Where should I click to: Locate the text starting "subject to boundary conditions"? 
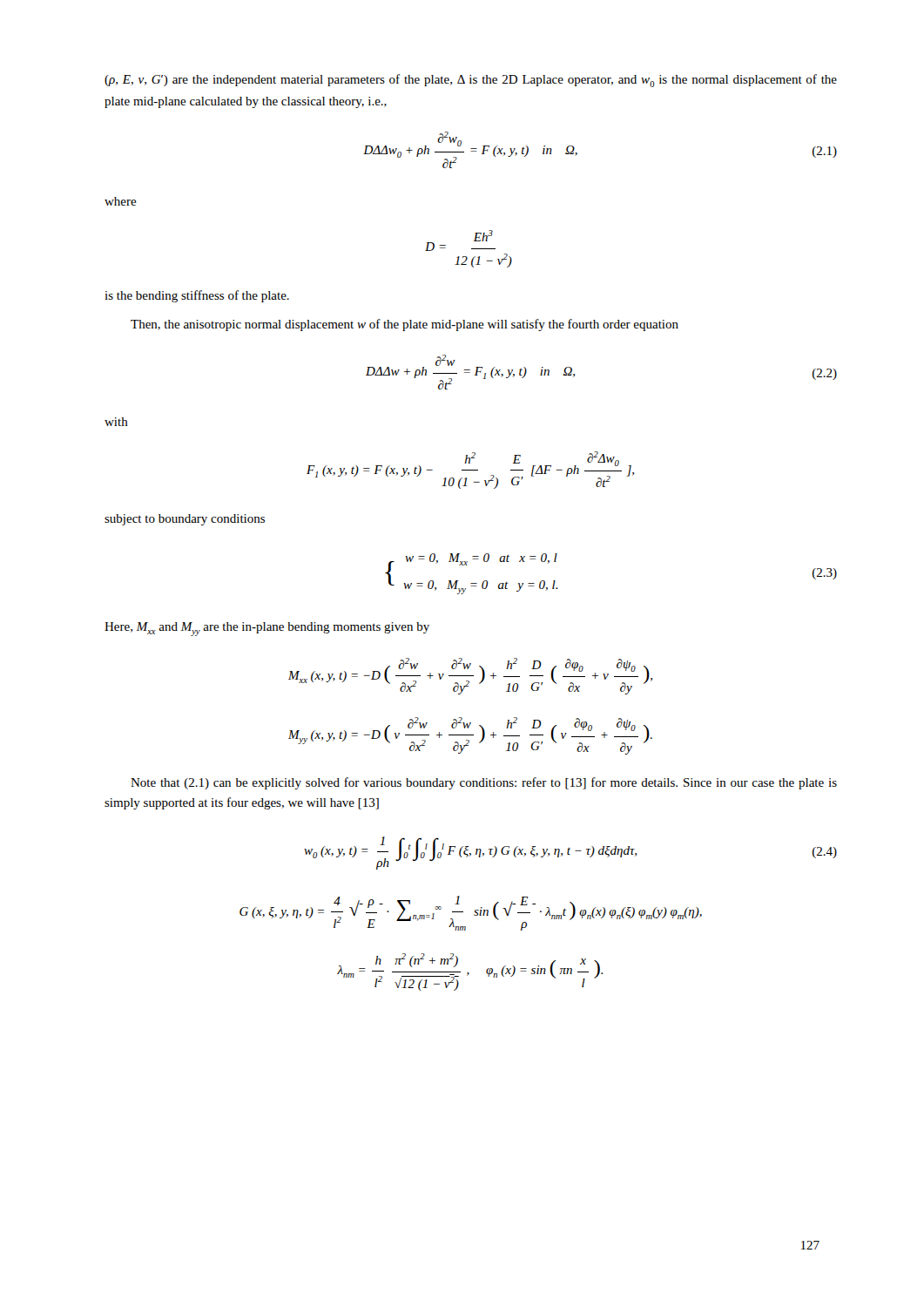pyautogui.click(x=185, y=520)
